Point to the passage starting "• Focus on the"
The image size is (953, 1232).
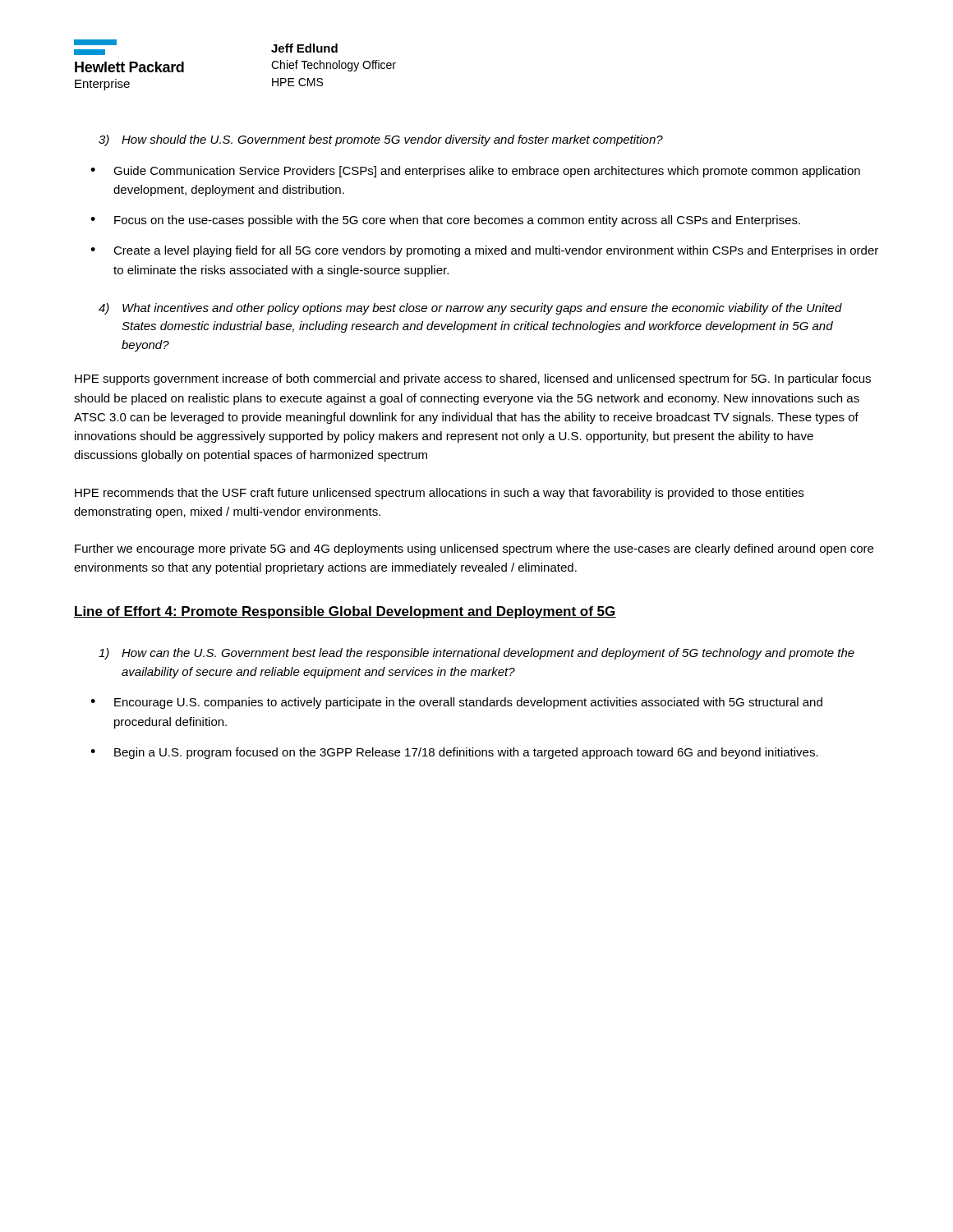(x=485, y=220)
